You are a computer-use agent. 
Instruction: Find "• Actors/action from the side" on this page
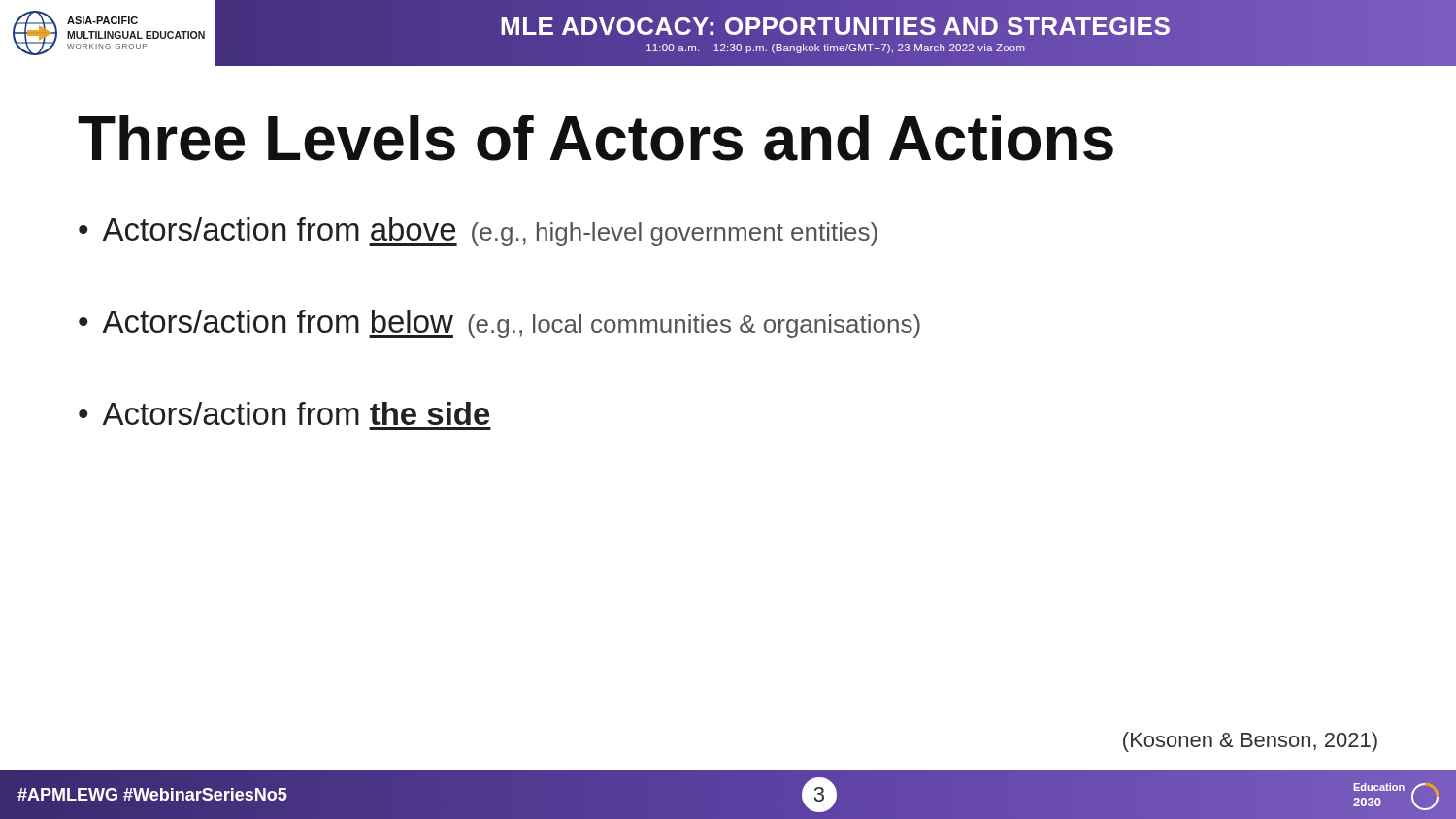tap(284, 415)
